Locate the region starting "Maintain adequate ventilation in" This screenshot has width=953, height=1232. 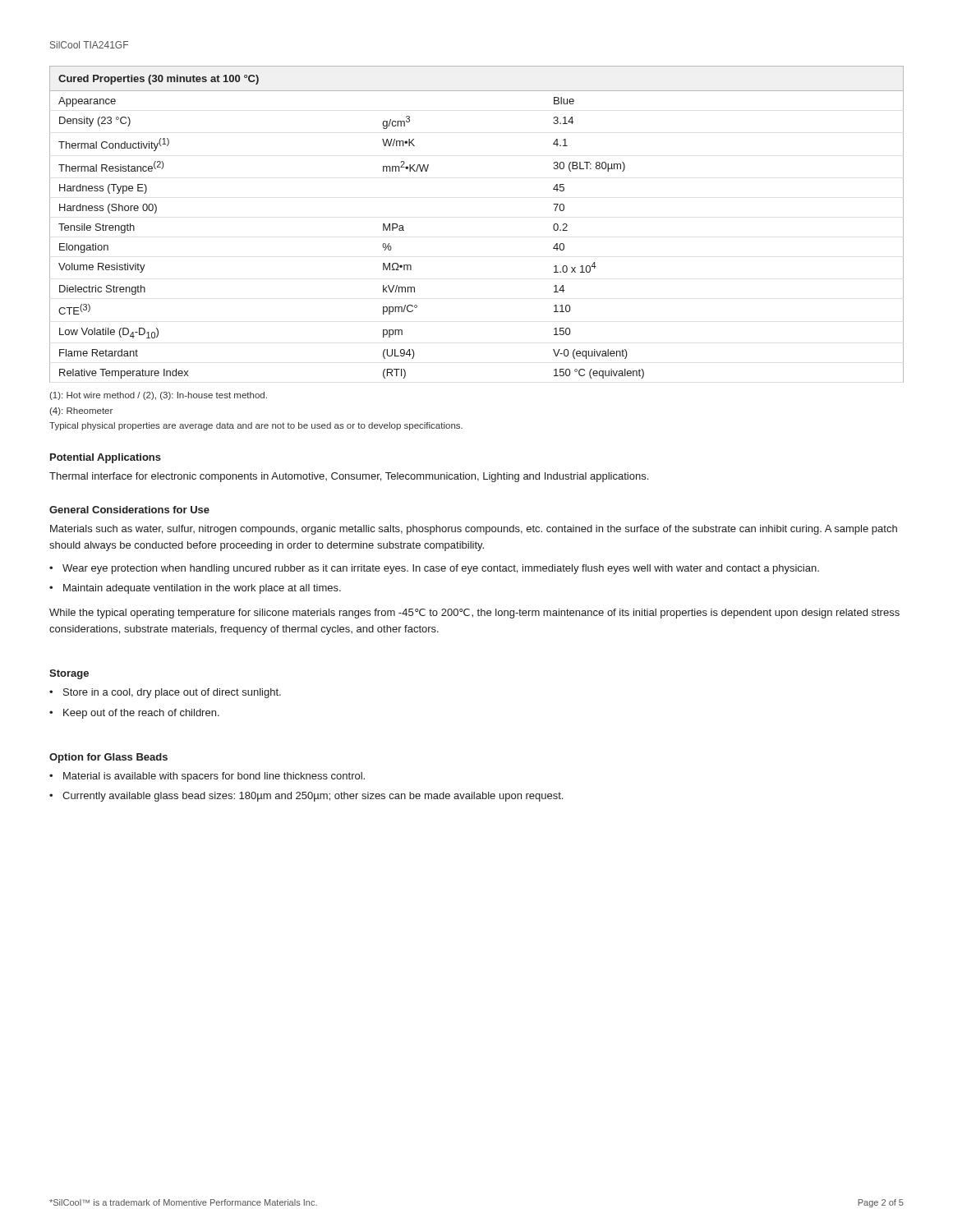pyautogui.click(x=202, y=588)
